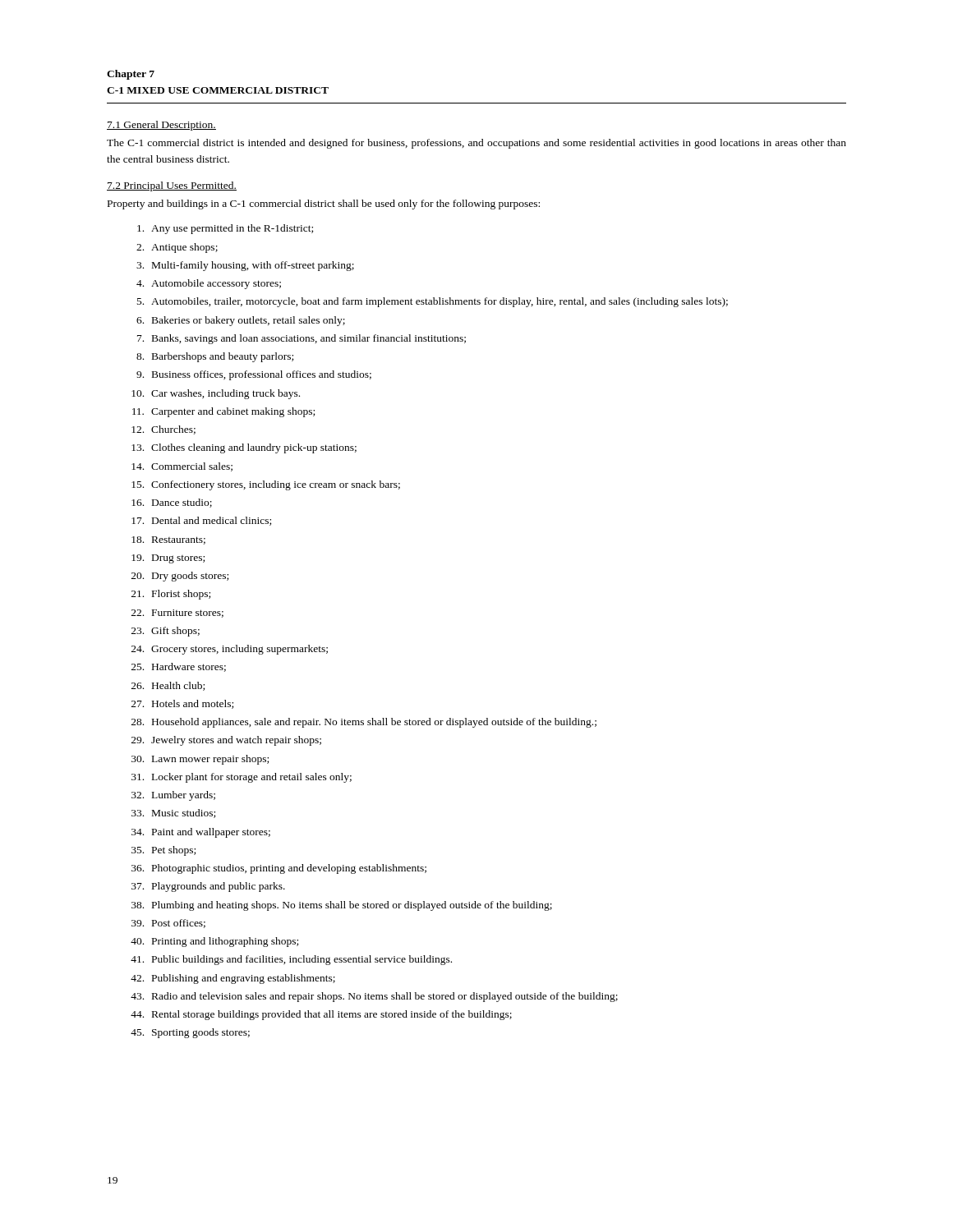Where does it say "8. Barbershops and beauty parlors;"?
953x1232 pixels.
(215, 357)
